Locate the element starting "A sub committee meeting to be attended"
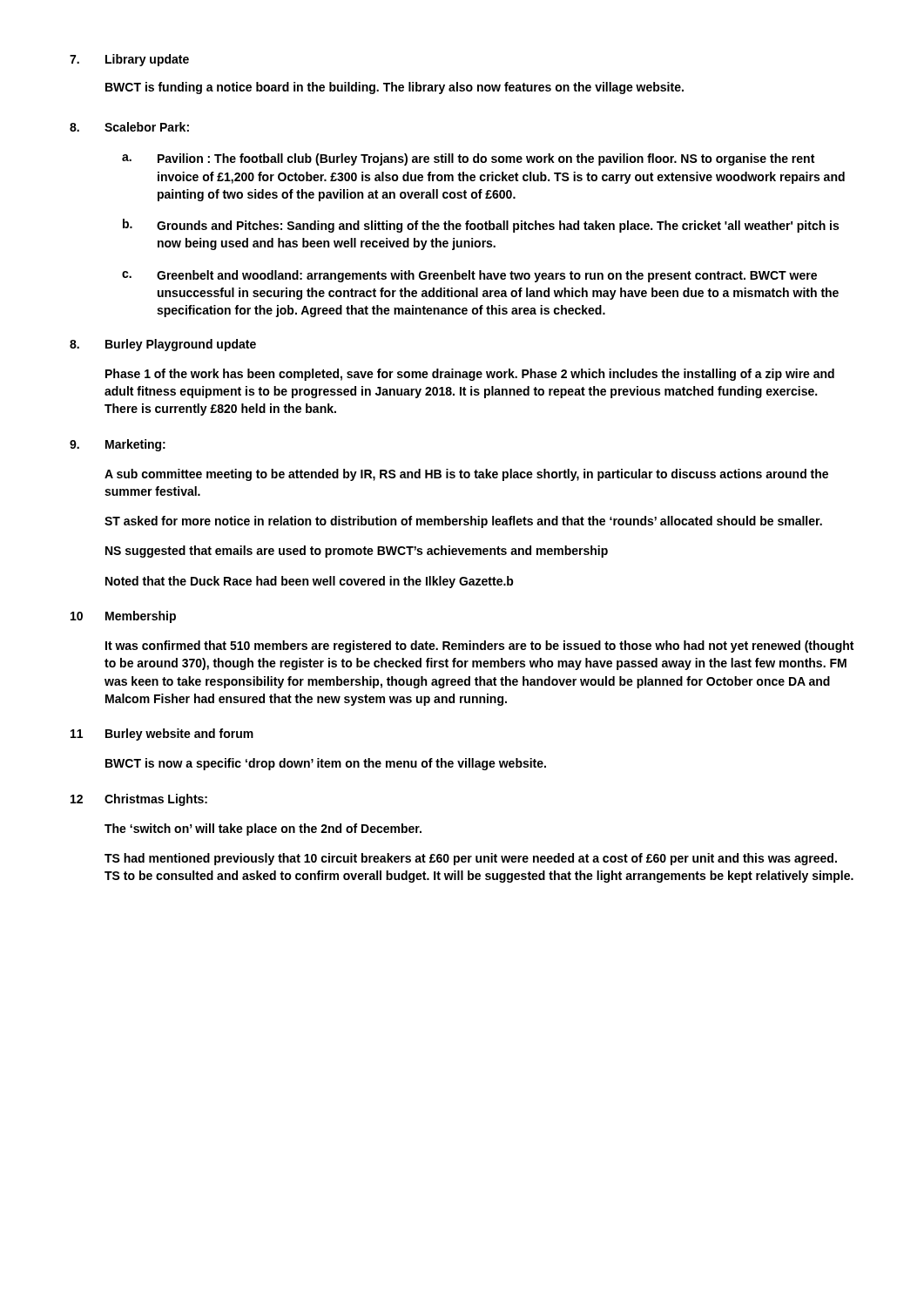 (467, 482)
